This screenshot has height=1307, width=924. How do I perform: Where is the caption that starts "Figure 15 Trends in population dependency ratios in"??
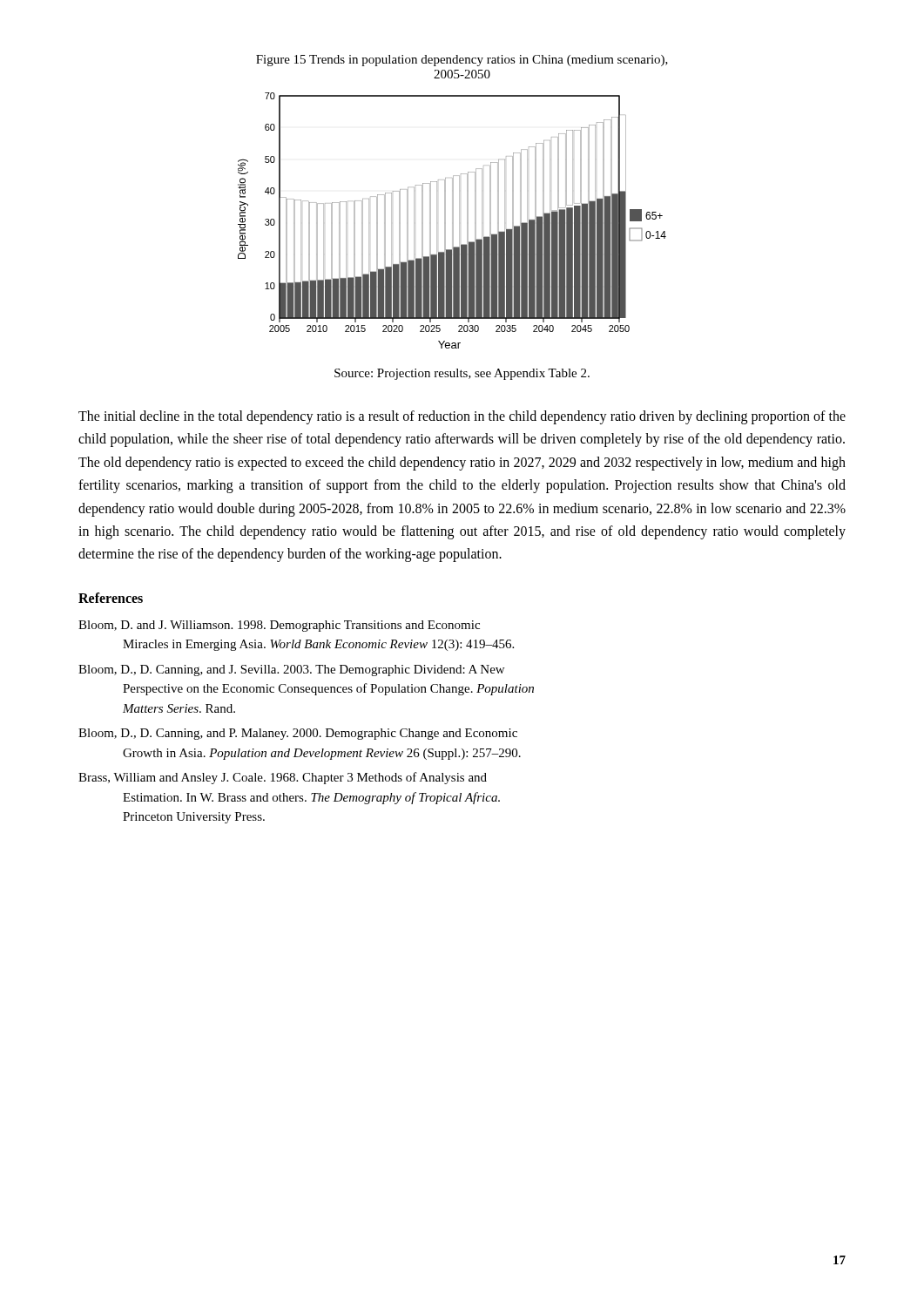pyautogui.click(x=462, y=67)
